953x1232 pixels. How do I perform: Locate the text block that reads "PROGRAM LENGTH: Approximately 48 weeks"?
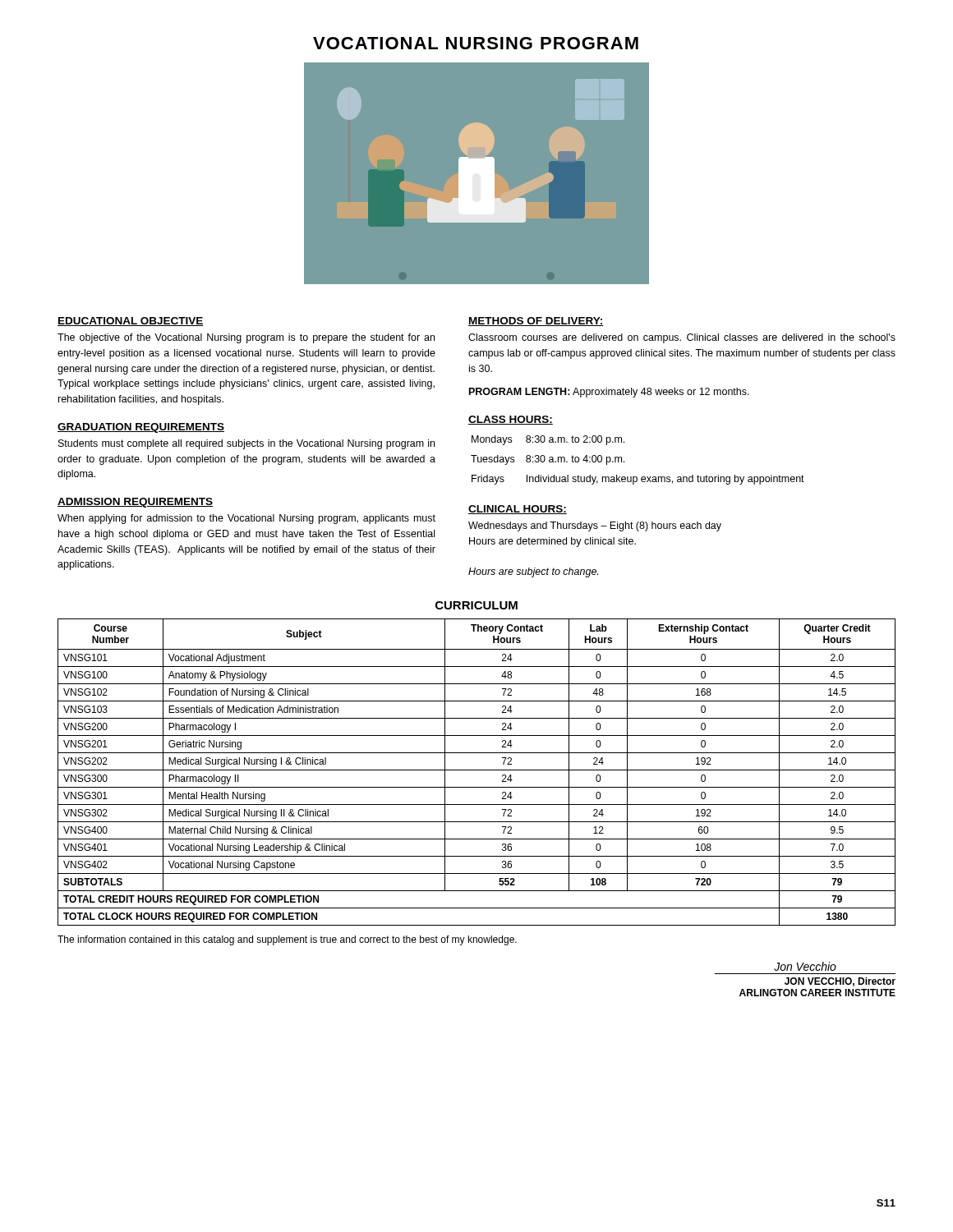[609, 392]
